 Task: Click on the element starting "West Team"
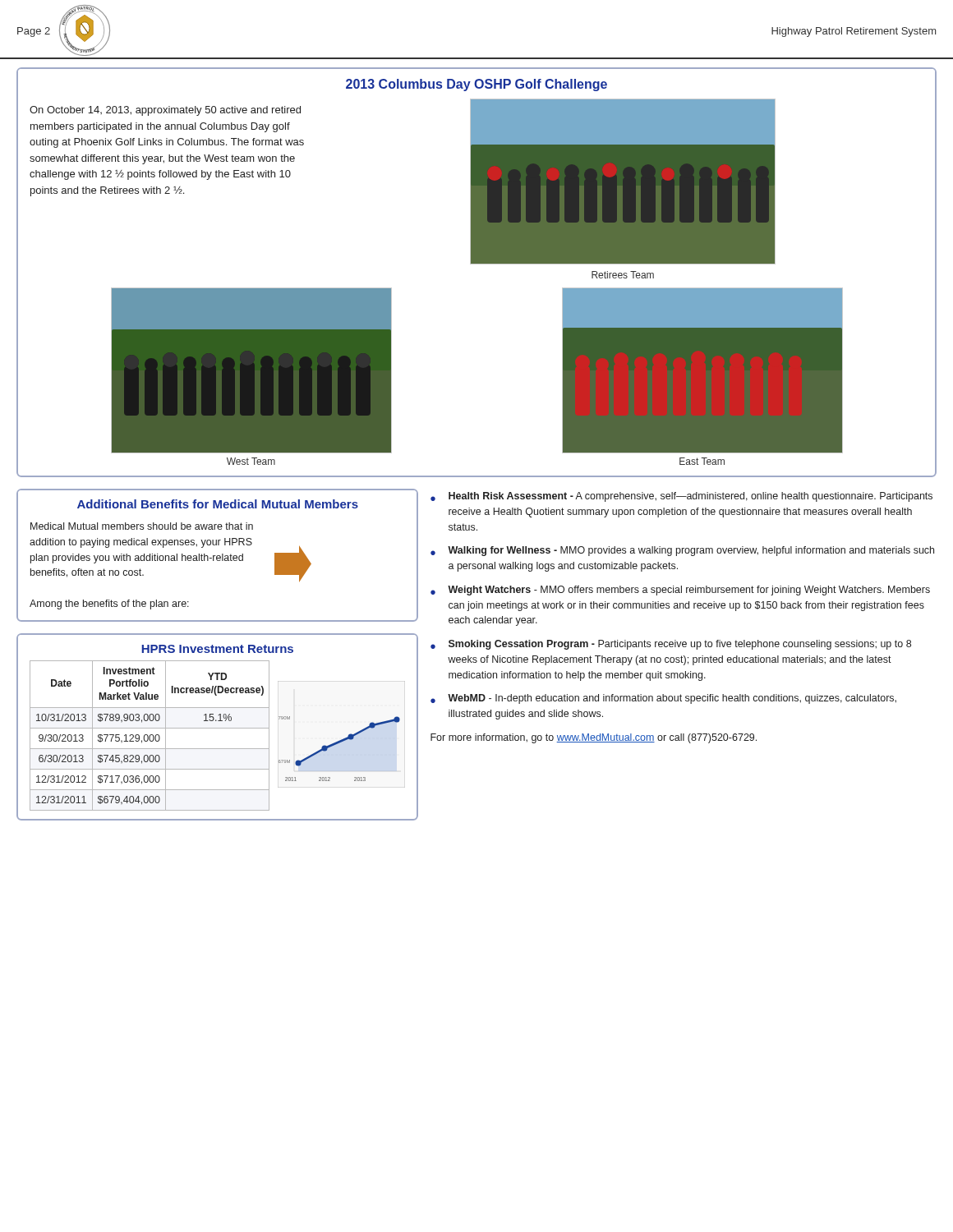tap(251, 462)
